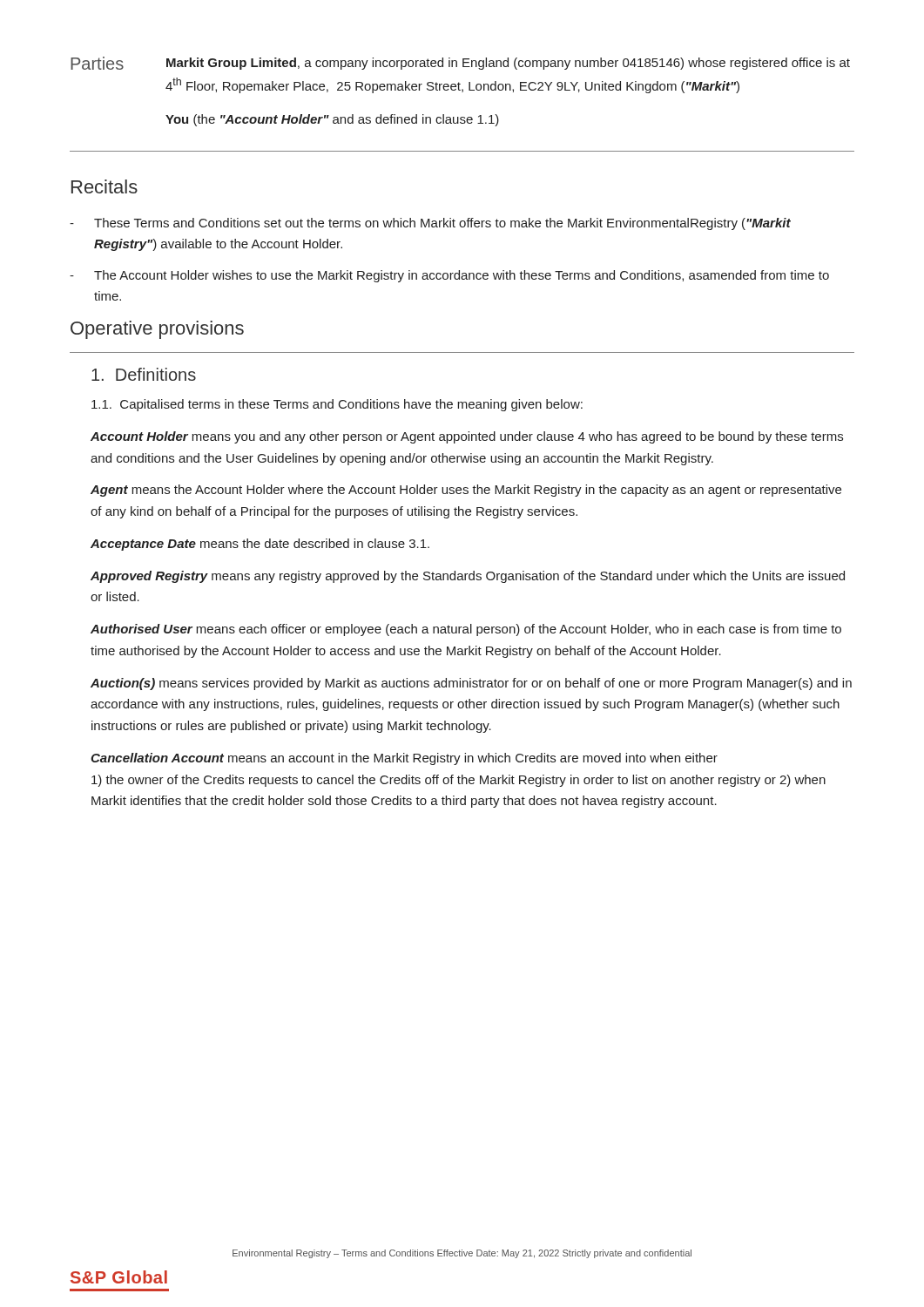
Task: Locate the section header containing "1. Definitions"
Action: click(143, 375)
